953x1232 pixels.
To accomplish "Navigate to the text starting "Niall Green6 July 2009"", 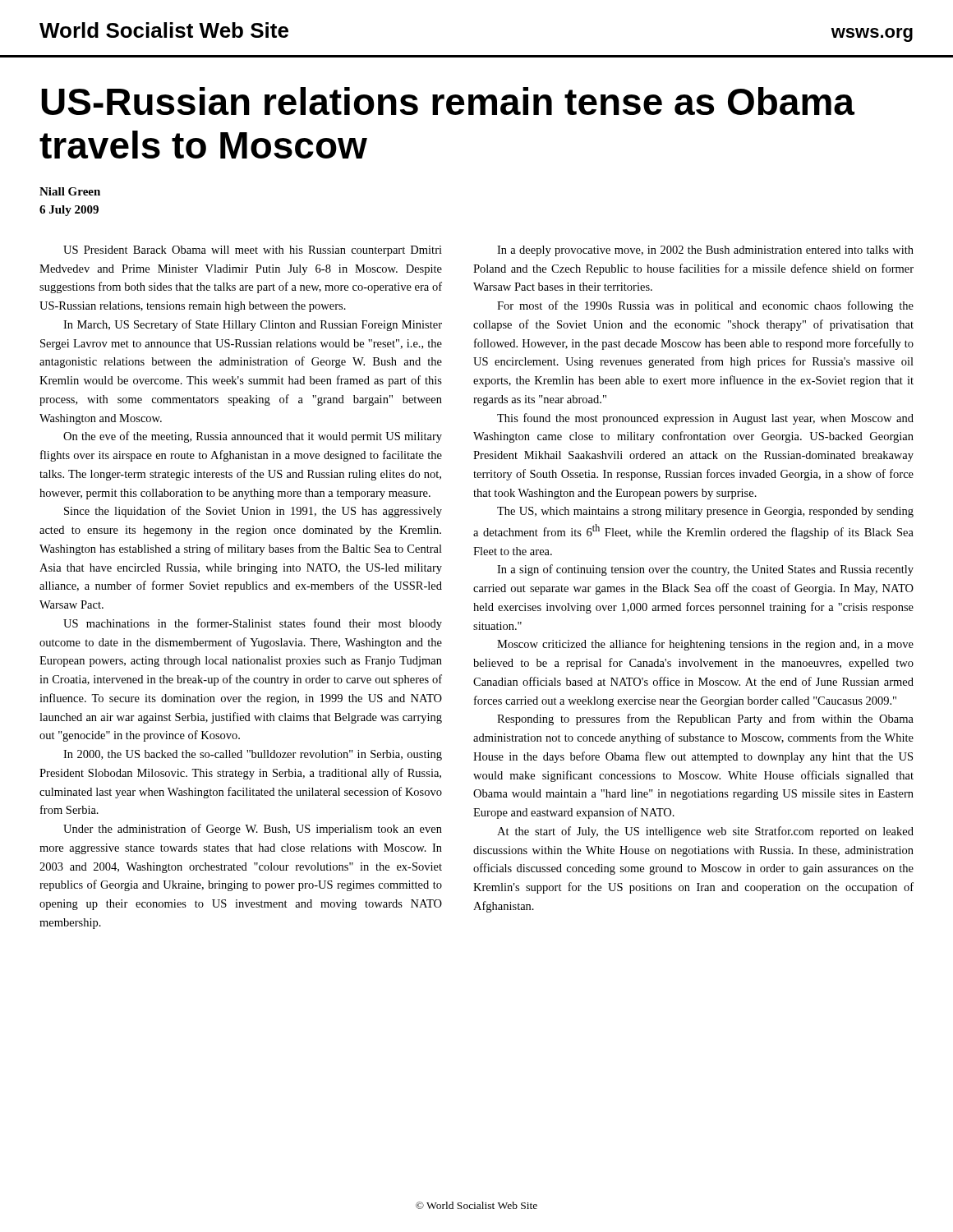I will (x=70, y=191).
